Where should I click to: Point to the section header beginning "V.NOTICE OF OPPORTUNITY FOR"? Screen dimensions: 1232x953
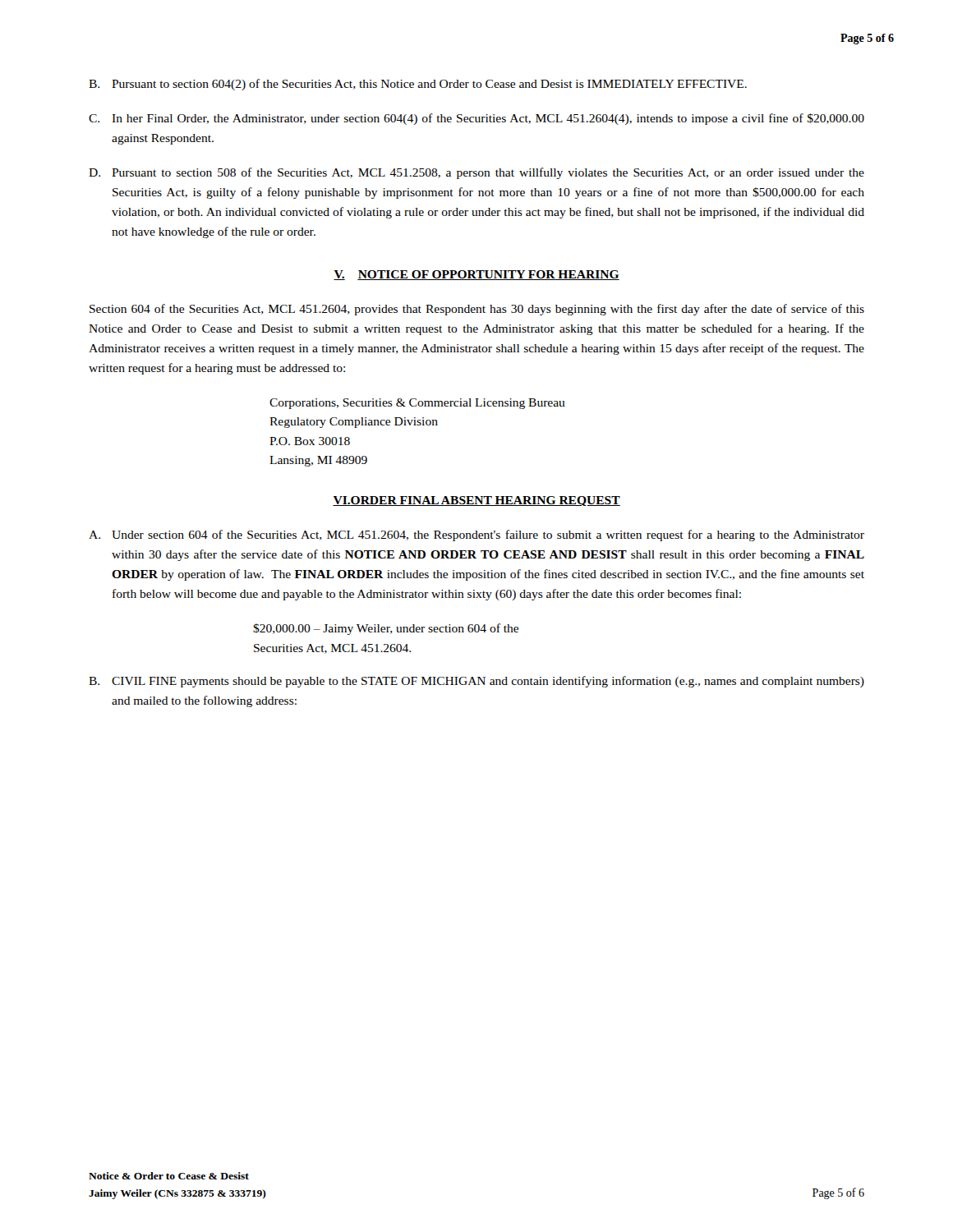pos(476,274)
